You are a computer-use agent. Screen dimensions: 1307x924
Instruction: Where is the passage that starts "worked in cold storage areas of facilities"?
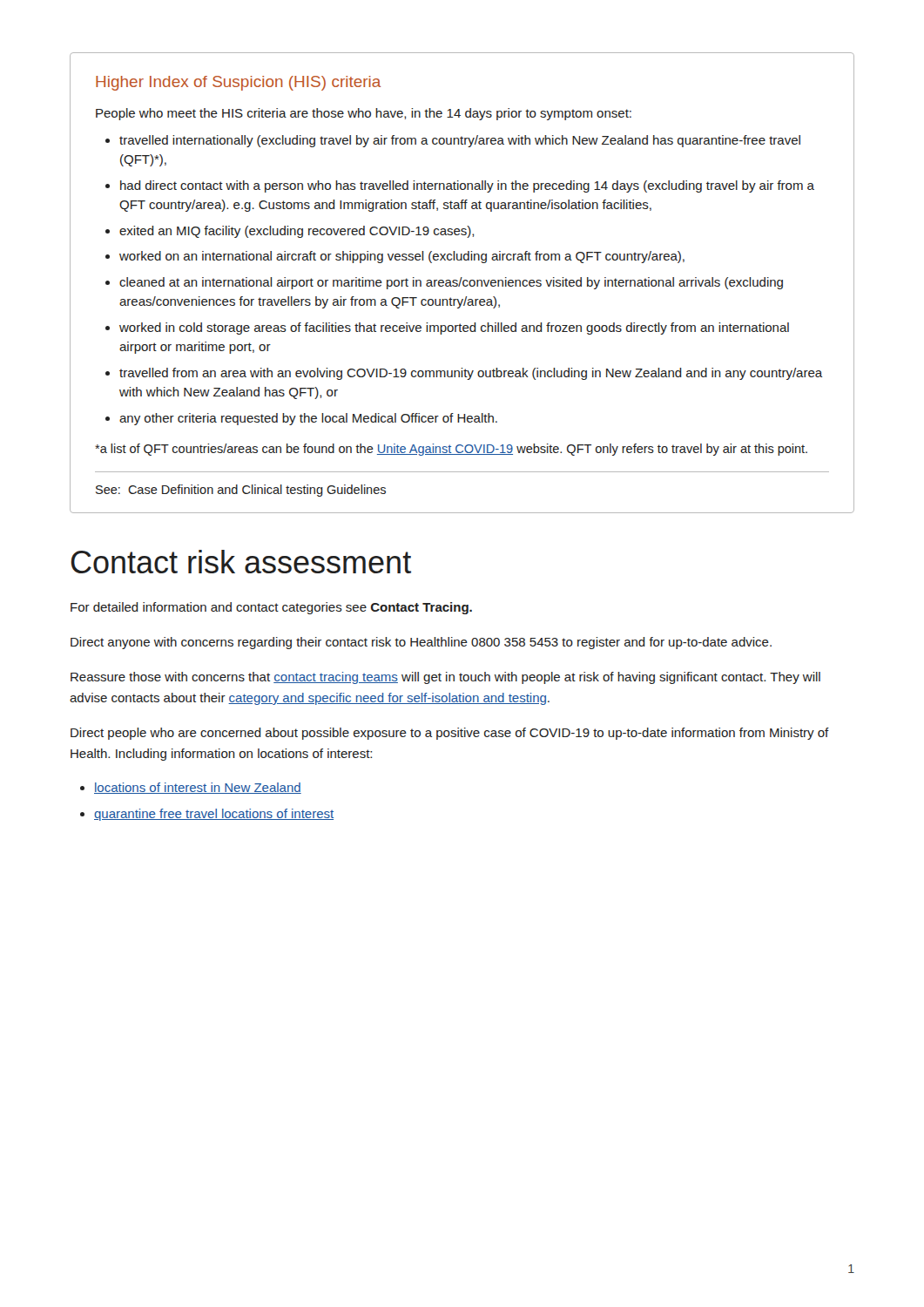coord(454,337)
